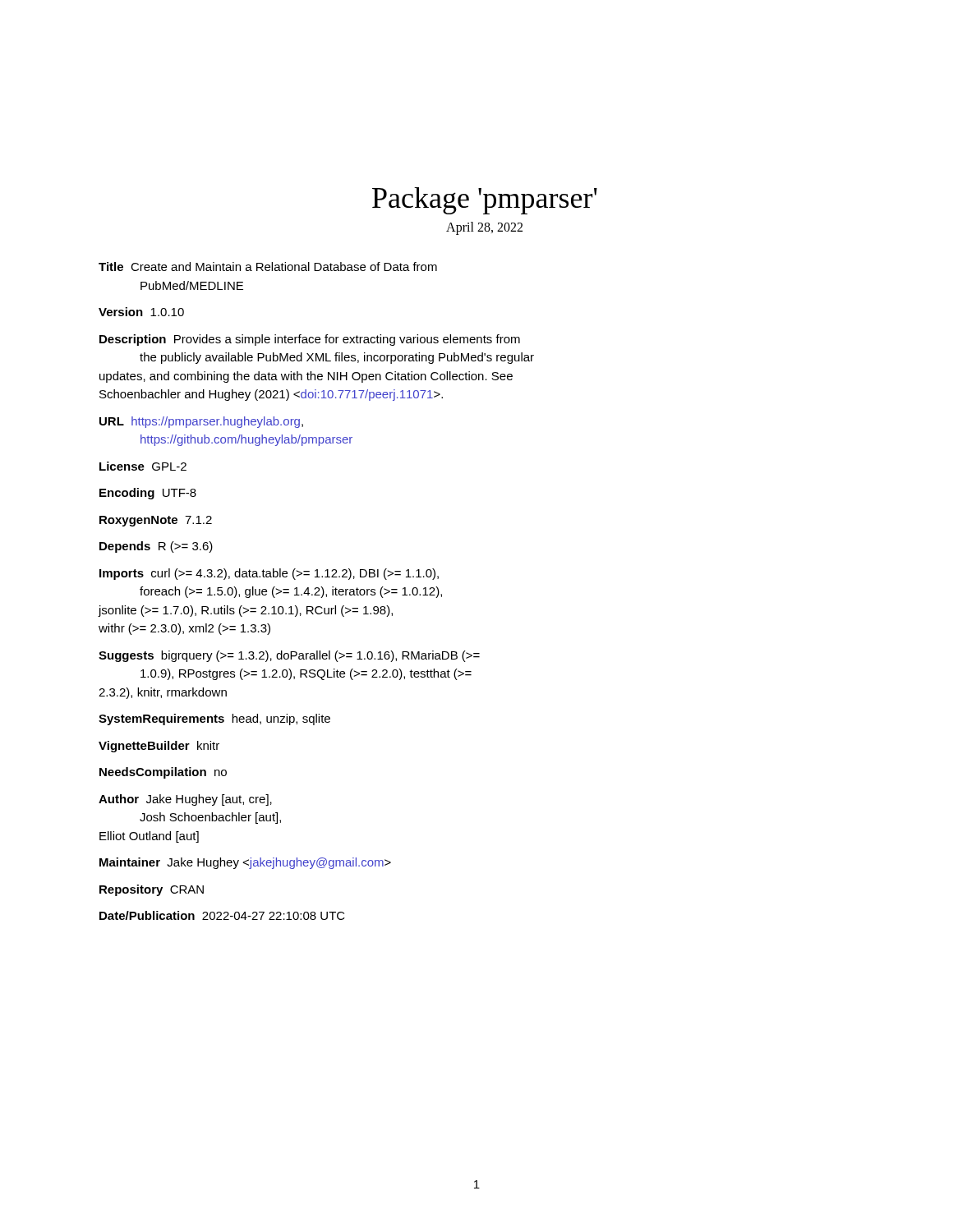
Task: Navigate to the text starting "Depends R (>= 3.6)"
Action: 156,546
